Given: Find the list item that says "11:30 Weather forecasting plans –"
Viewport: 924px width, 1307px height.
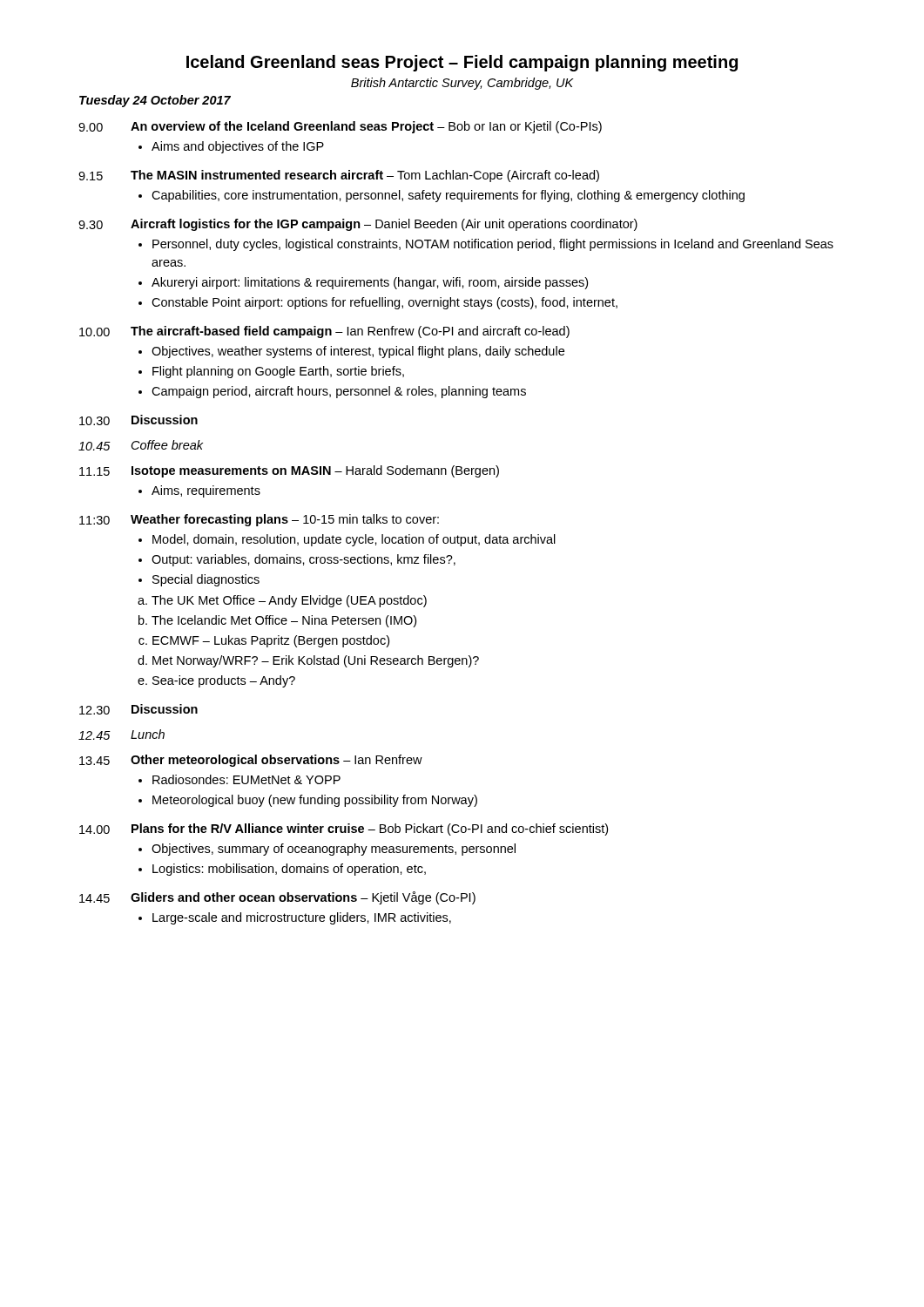Looking at the screenshot, I should pyautogui.click(x=259, y=520).
